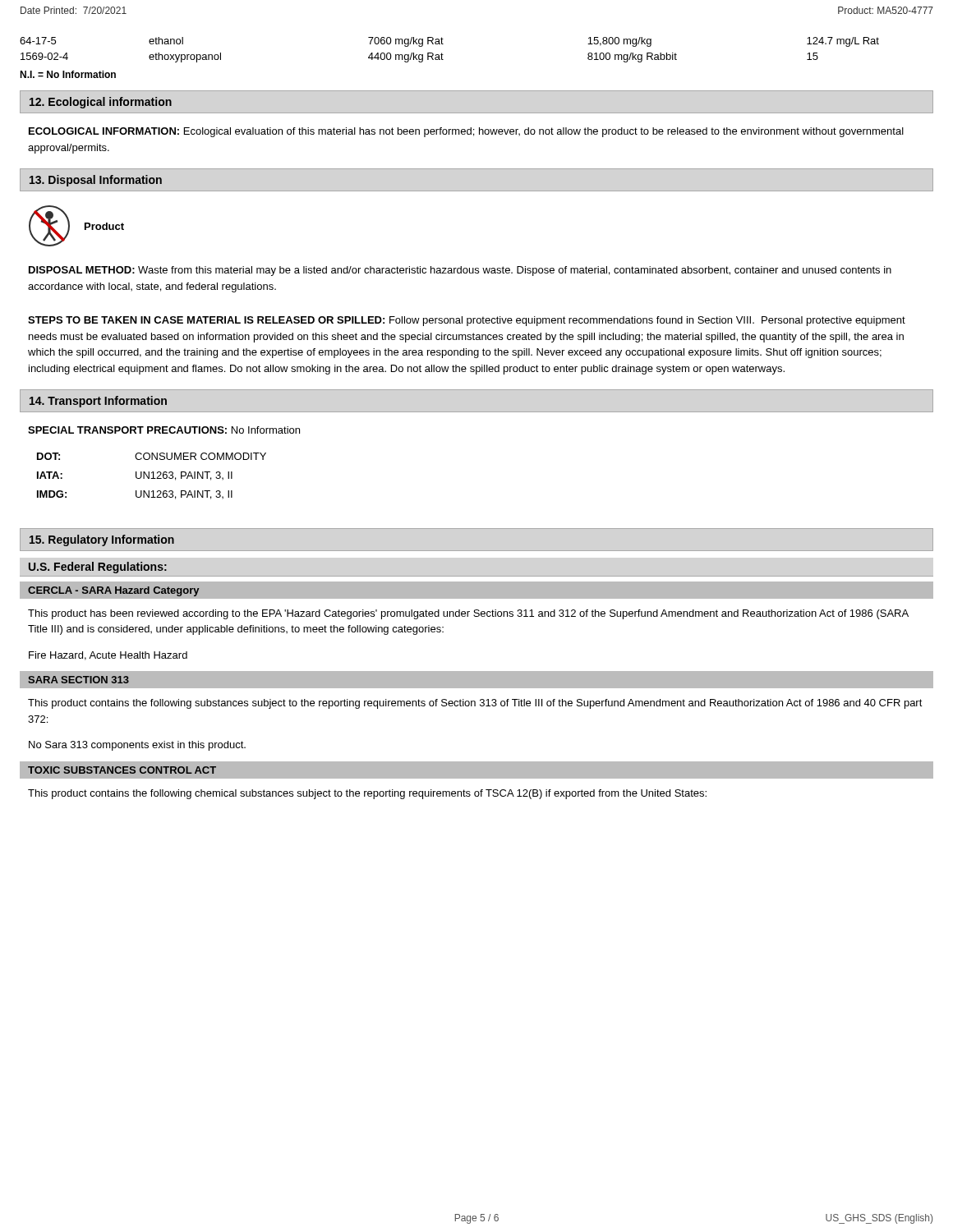Click the passage that begins "No Sara 313 components exist"
Screen dimensions: 1232x953
[x=137, y=744]
